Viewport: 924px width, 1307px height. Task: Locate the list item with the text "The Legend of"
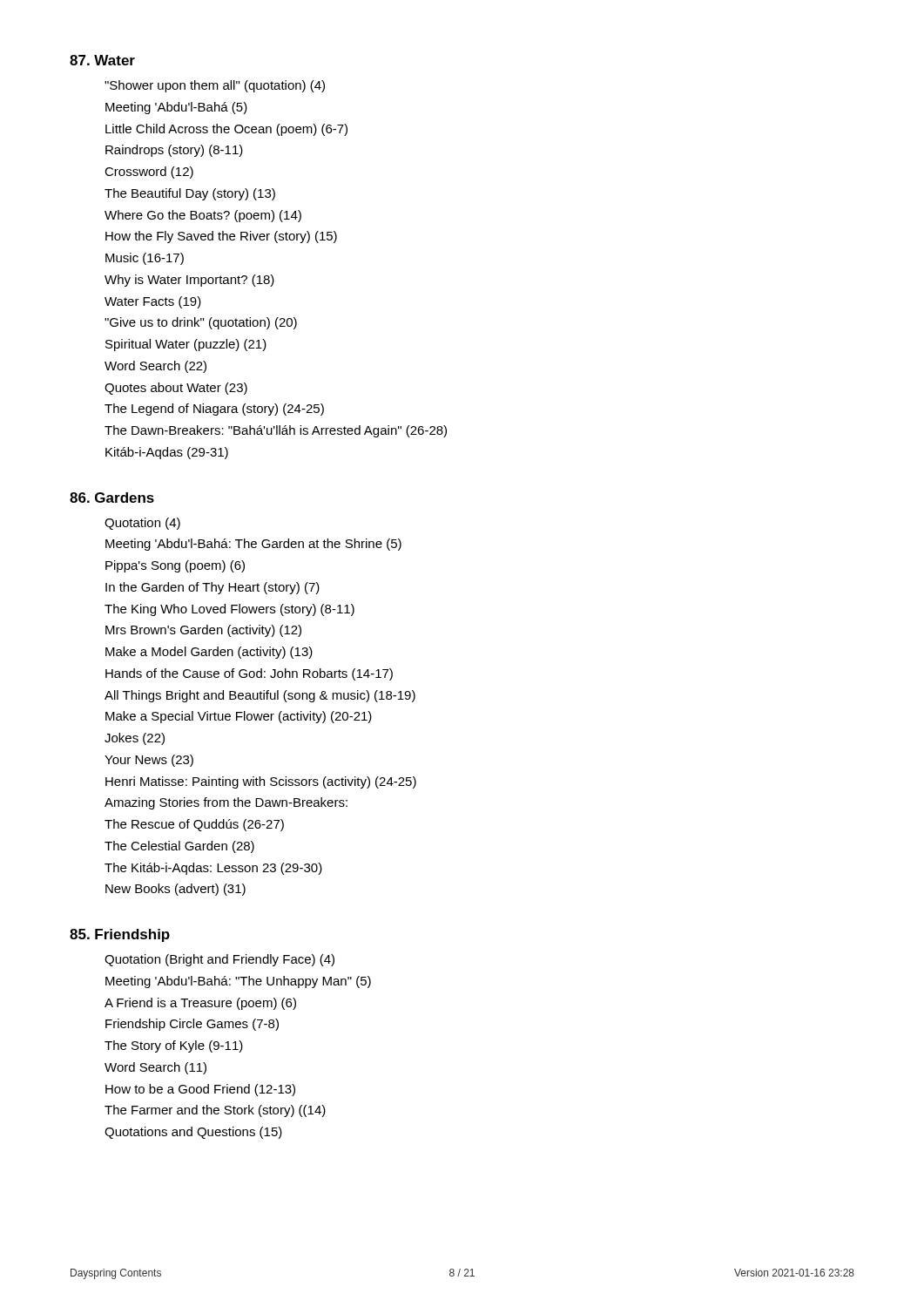tap(215, 408)
